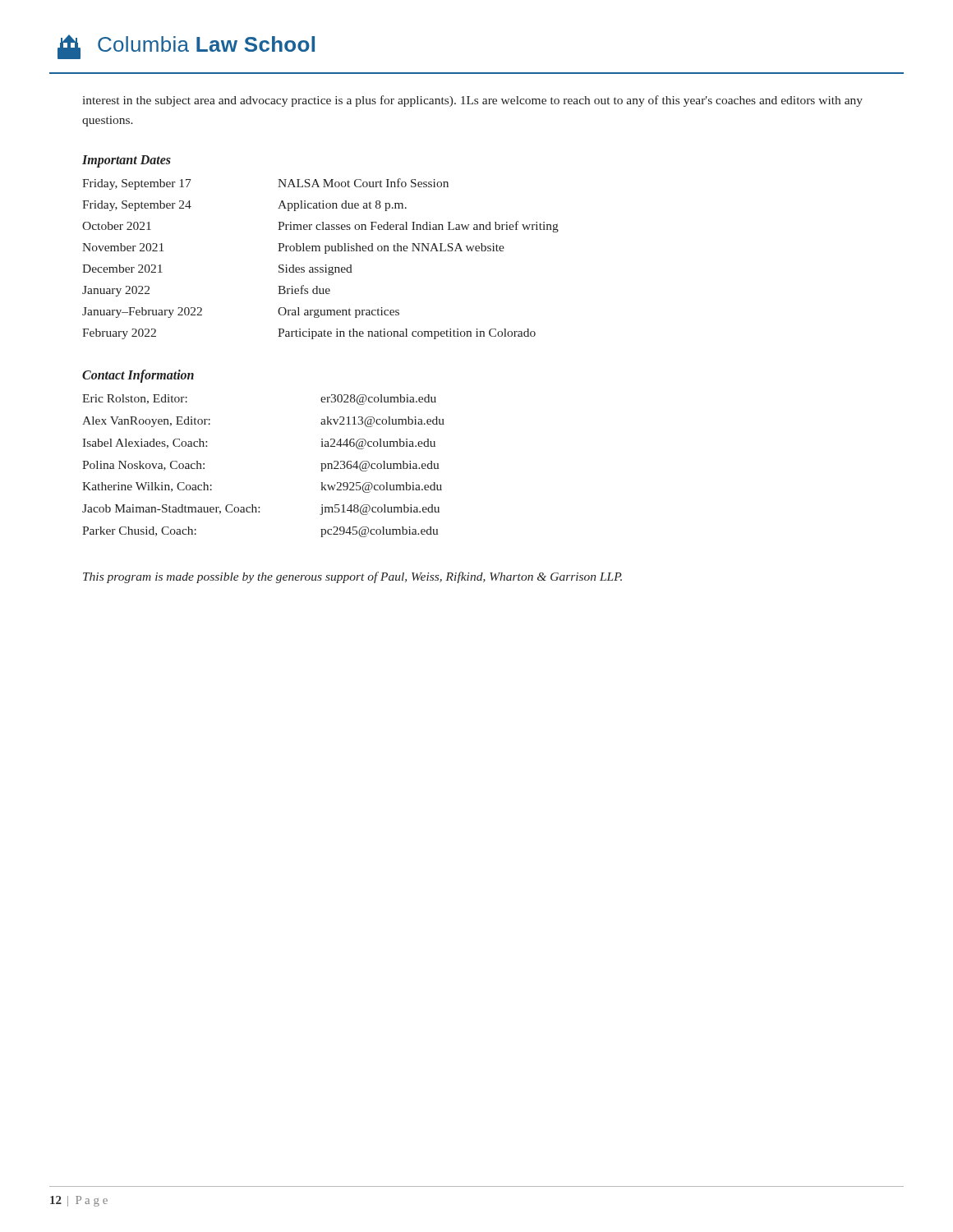The width and height of the screenshot is (953, 1232).
Task: Point to the text block starting "interest in the subject area and advocacy practice"
Action: tap(472, 110)
